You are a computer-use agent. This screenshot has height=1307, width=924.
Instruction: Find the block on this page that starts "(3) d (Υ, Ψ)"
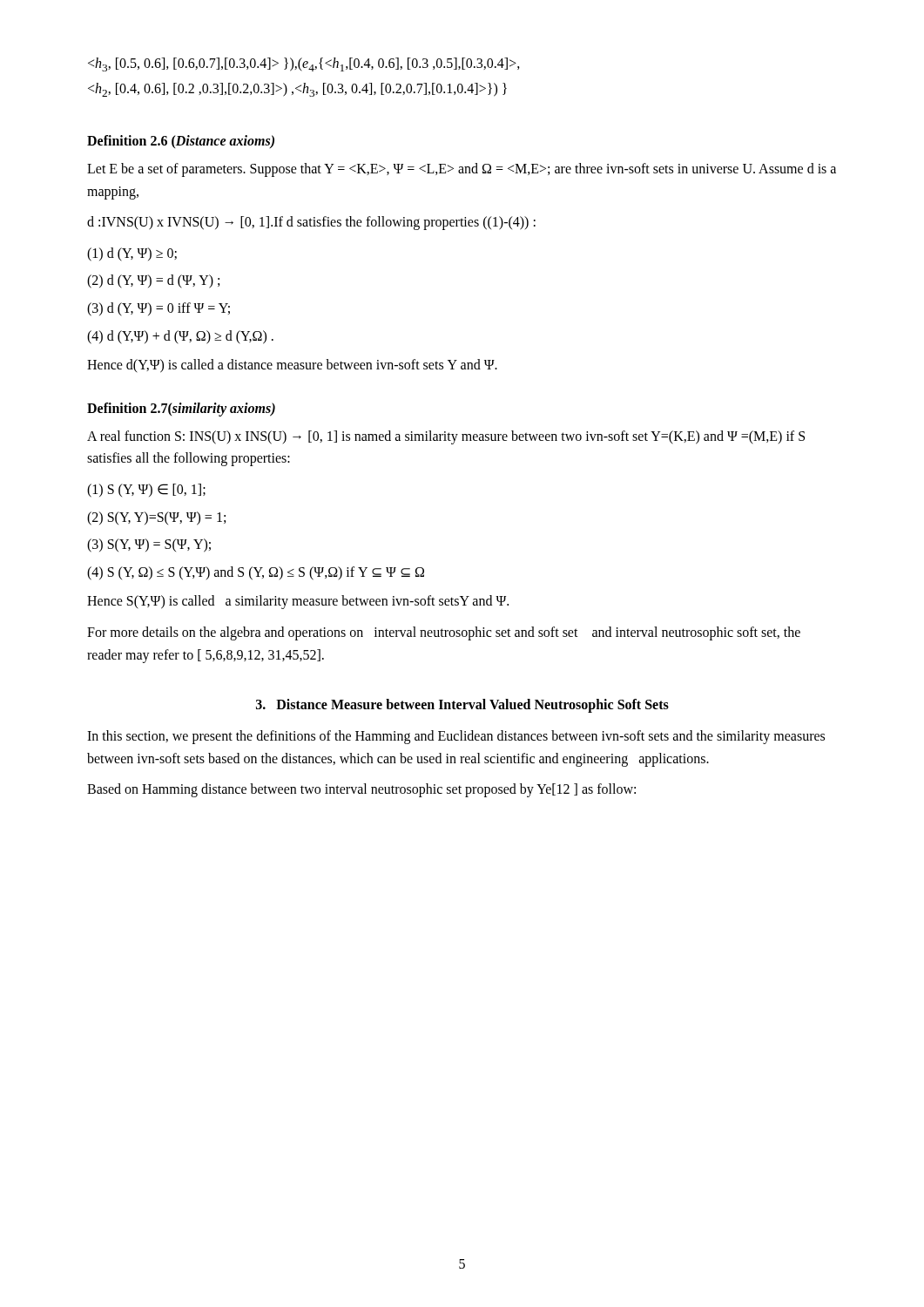click(159, 308)
